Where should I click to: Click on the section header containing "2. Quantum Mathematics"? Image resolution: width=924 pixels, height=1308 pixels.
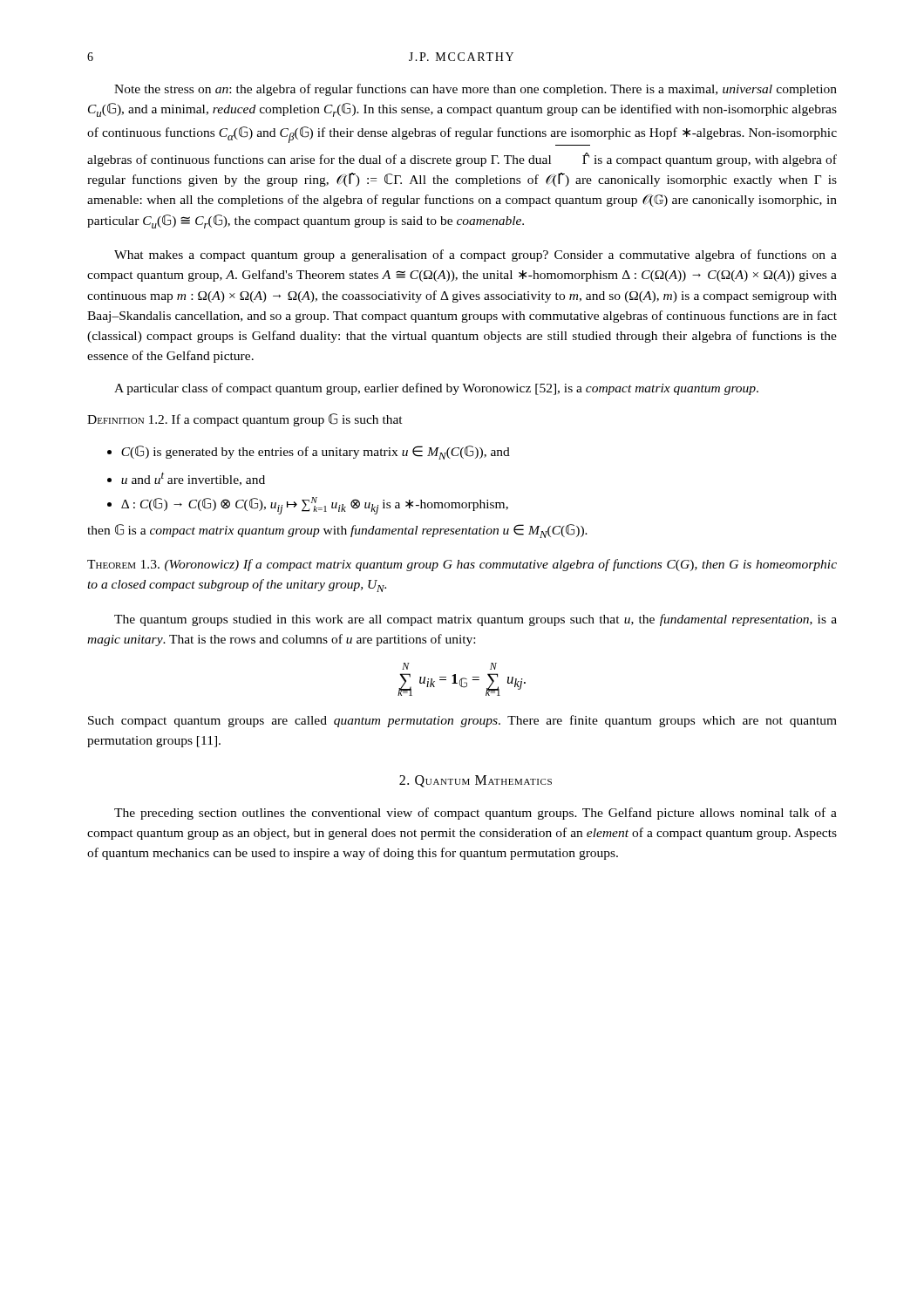click(x=462, y=780)
